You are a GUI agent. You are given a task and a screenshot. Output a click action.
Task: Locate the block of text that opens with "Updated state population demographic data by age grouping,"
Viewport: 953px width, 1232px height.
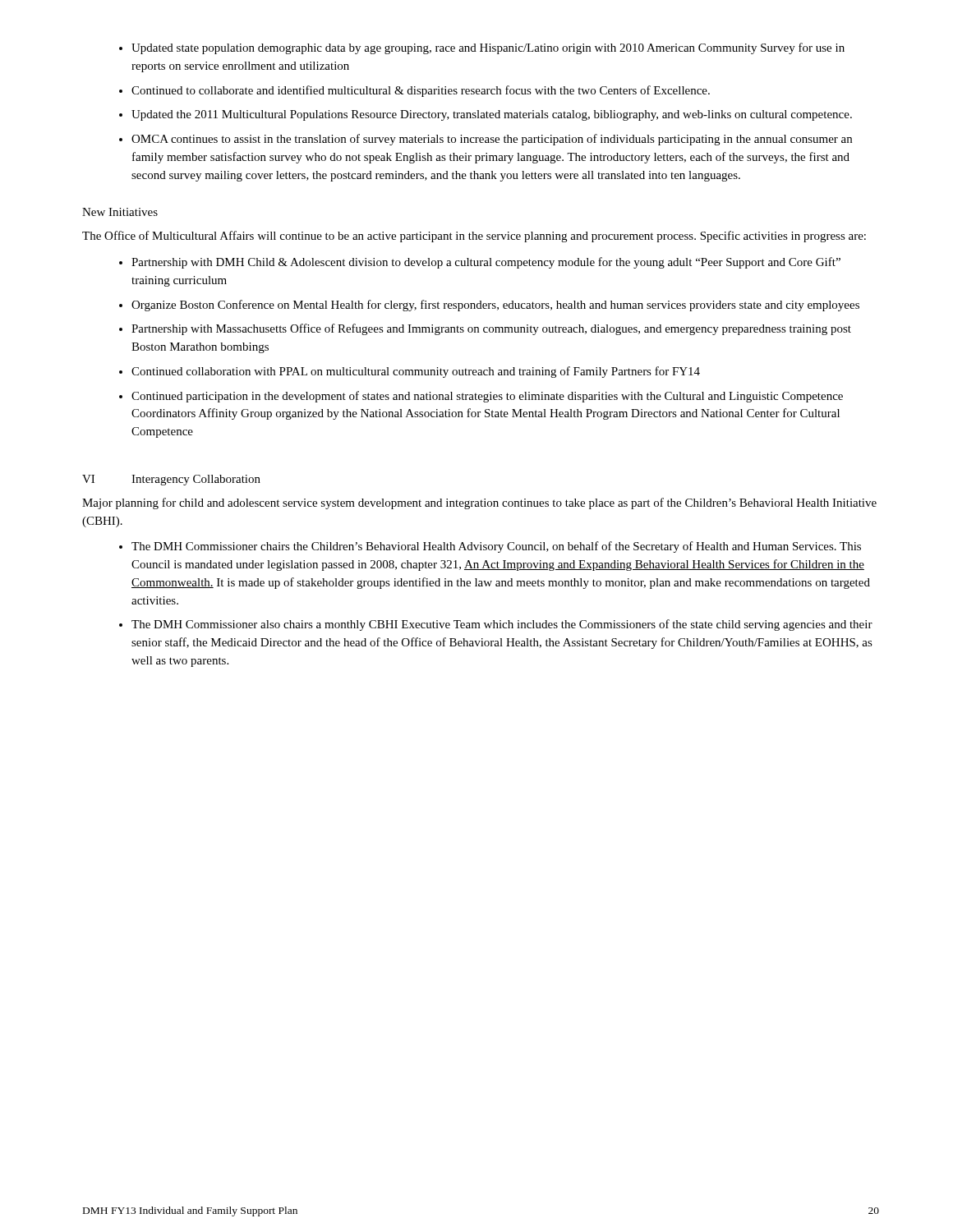pos(505,57)
